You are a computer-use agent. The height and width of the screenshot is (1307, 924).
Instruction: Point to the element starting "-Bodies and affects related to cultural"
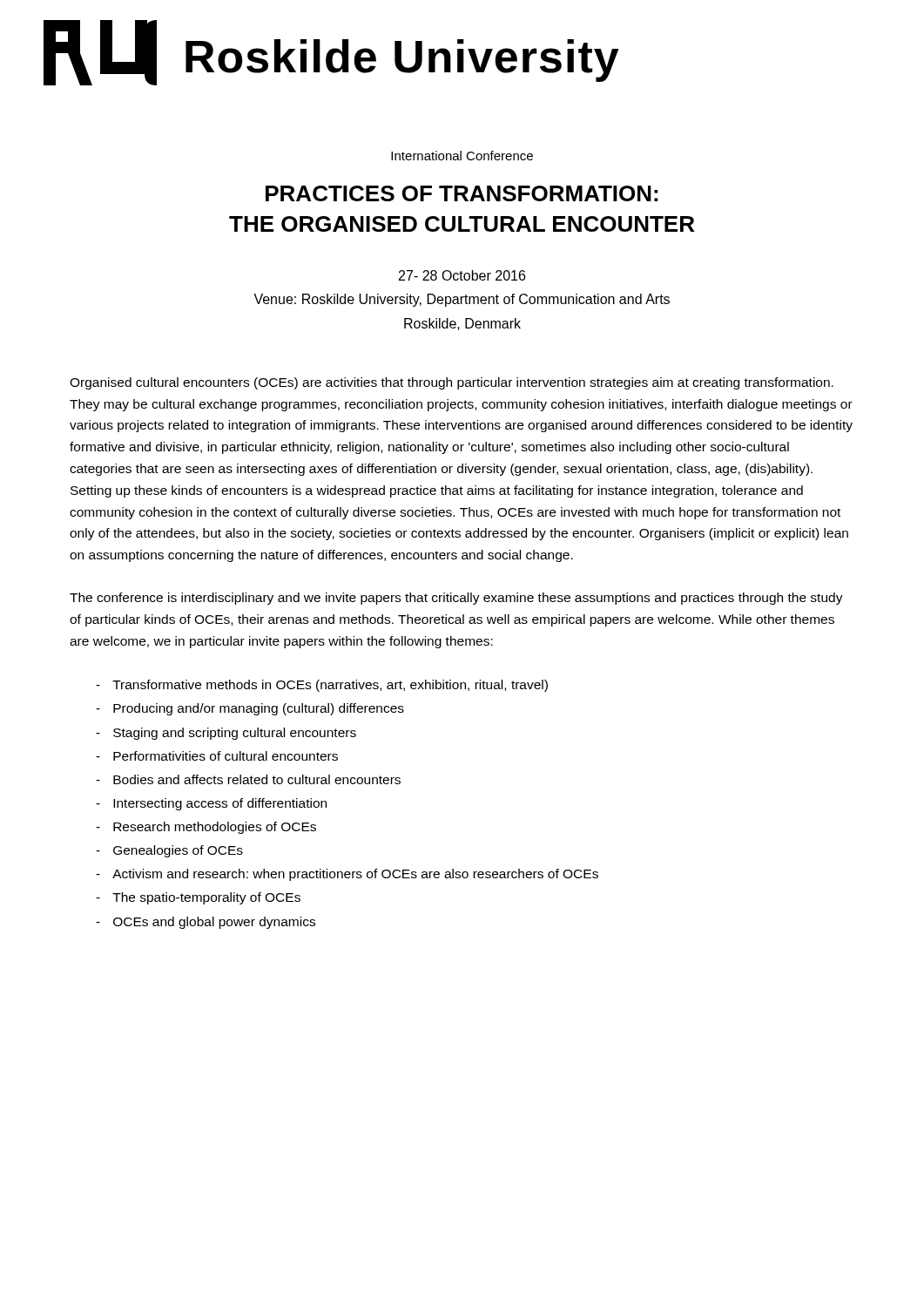click(x=248, y=779)
